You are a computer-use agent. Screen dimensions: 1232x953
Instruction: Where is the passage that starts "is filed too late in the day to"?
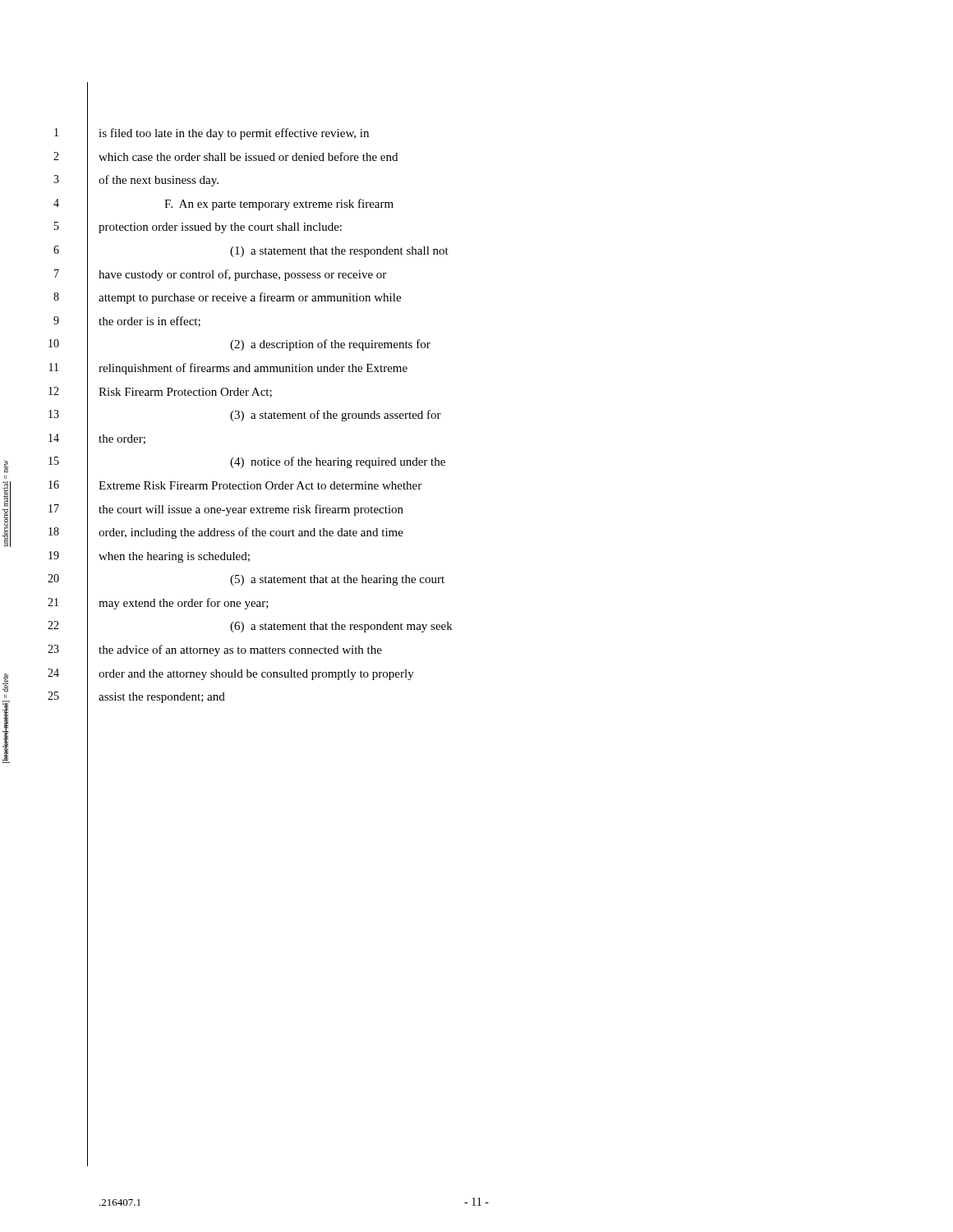[x=234, y=133]
